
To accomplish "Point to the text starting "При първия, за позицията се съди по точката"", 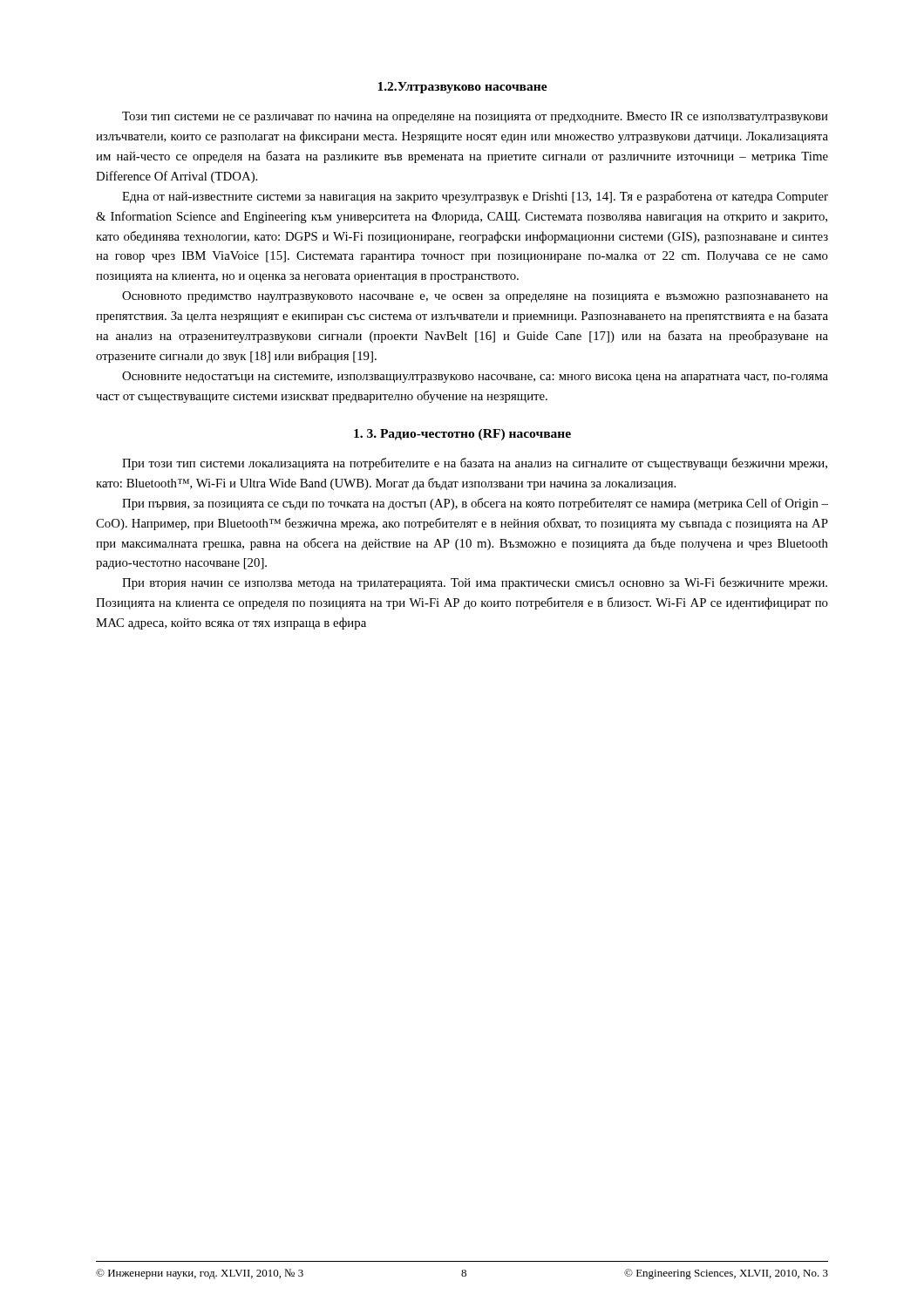I will [x=462, y=533].
